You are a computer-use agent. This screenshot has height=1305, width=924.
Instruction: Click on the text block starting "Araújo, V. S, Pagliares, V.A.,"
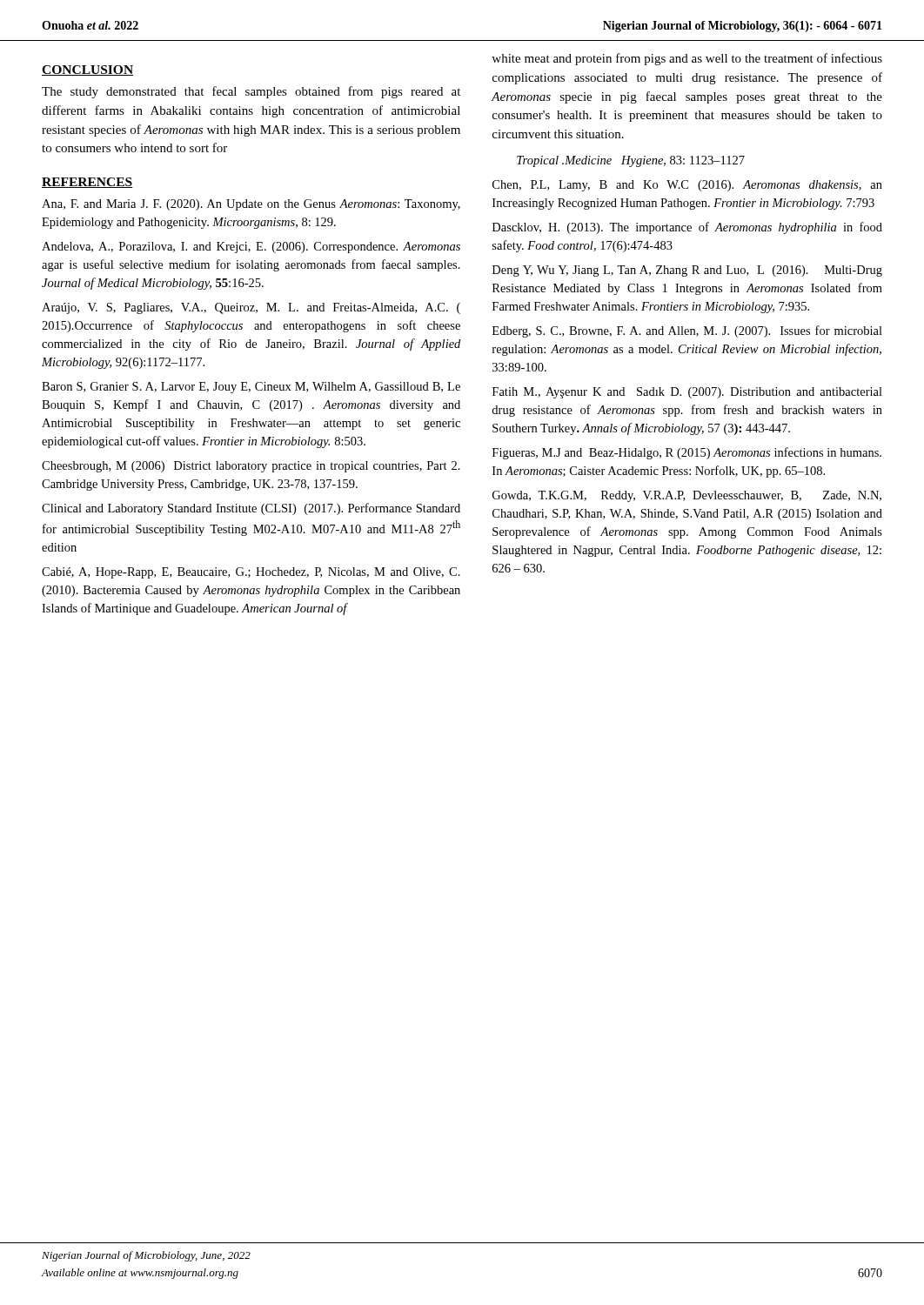251,335
